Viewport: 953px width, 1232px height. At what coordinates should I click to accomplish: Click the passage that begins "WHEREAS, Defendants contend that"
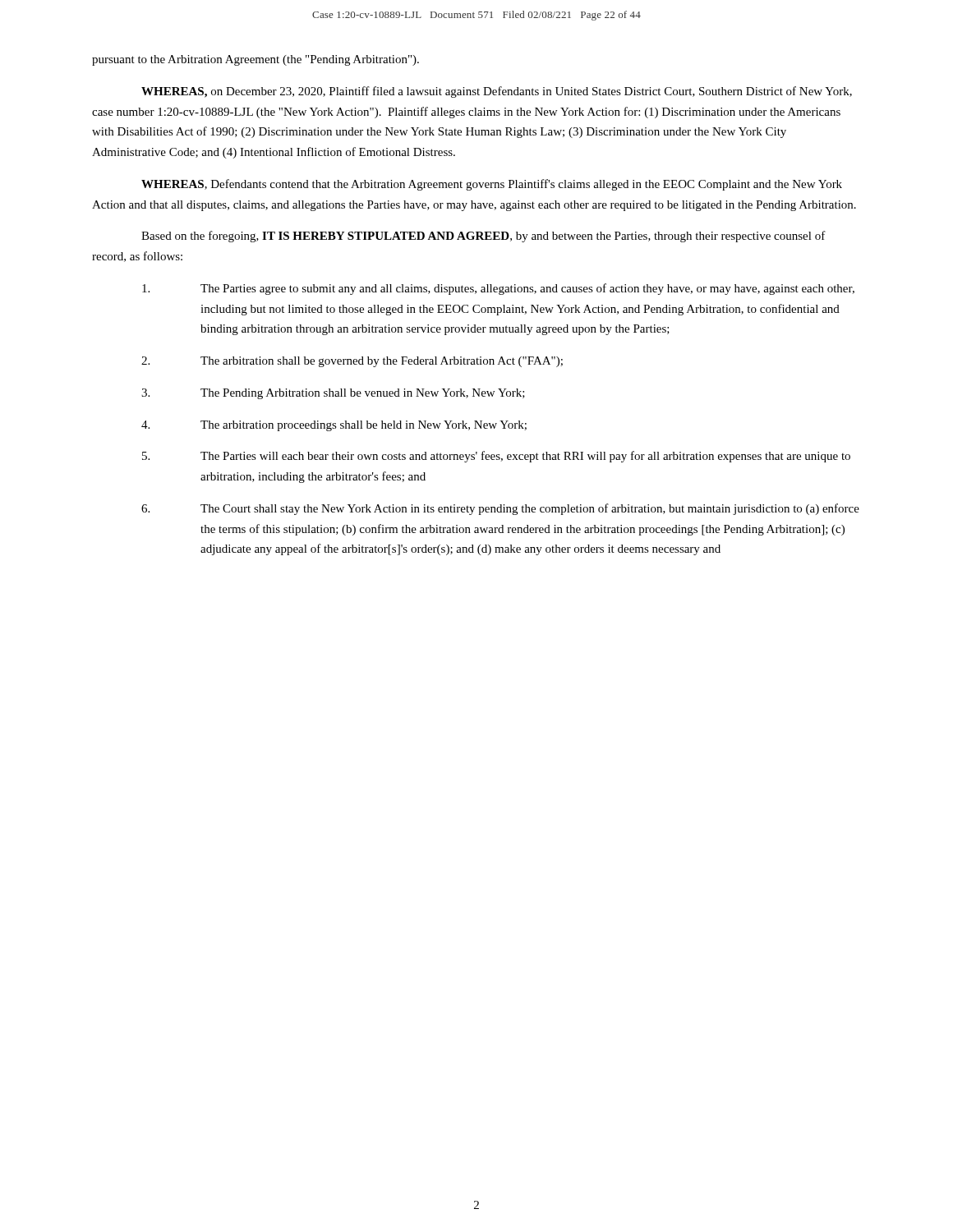[476, 194]
